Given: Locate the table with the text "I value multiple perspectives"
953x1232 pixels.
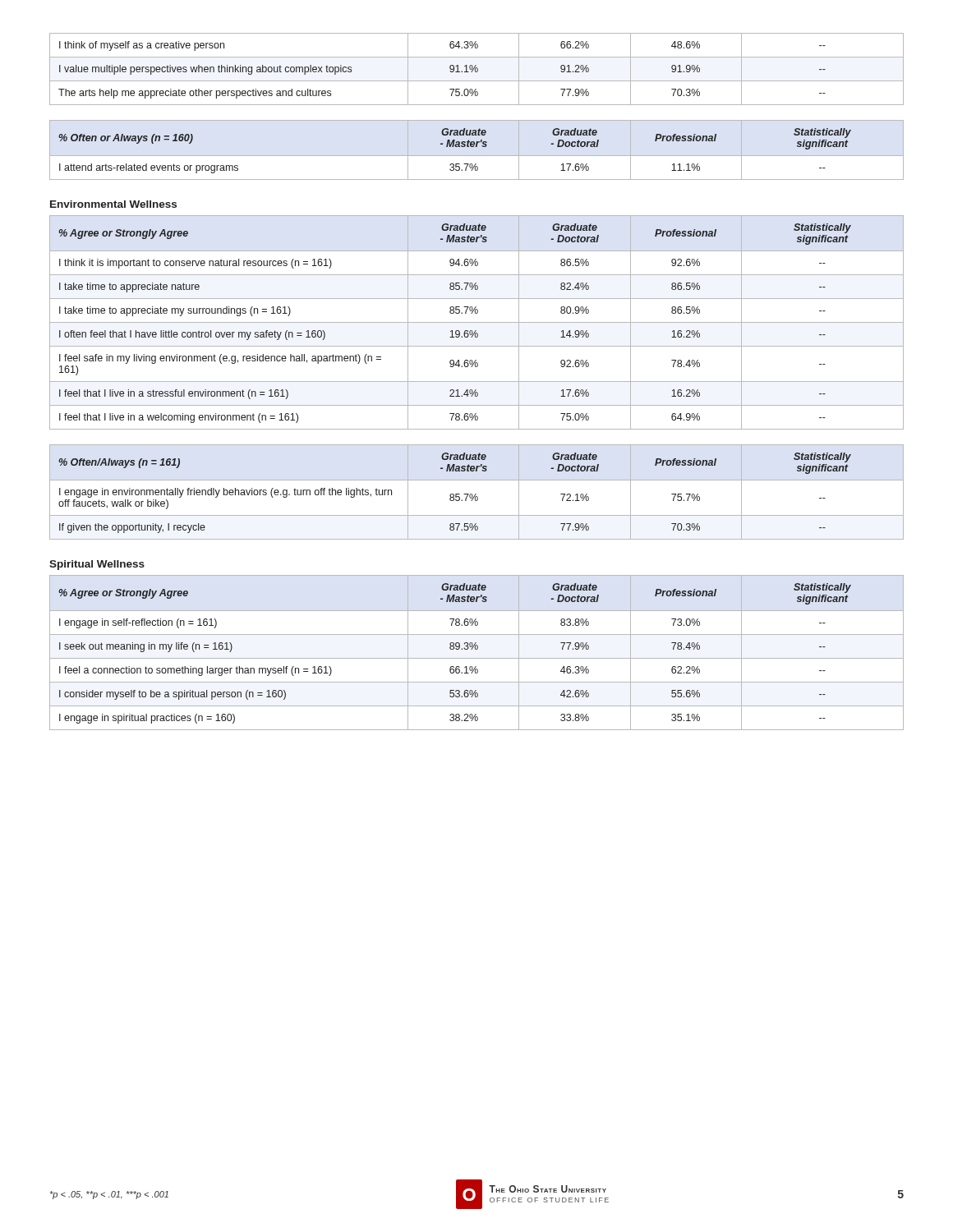Looking at the screenshot, I should pyautogui.click(x=476, y=69).
